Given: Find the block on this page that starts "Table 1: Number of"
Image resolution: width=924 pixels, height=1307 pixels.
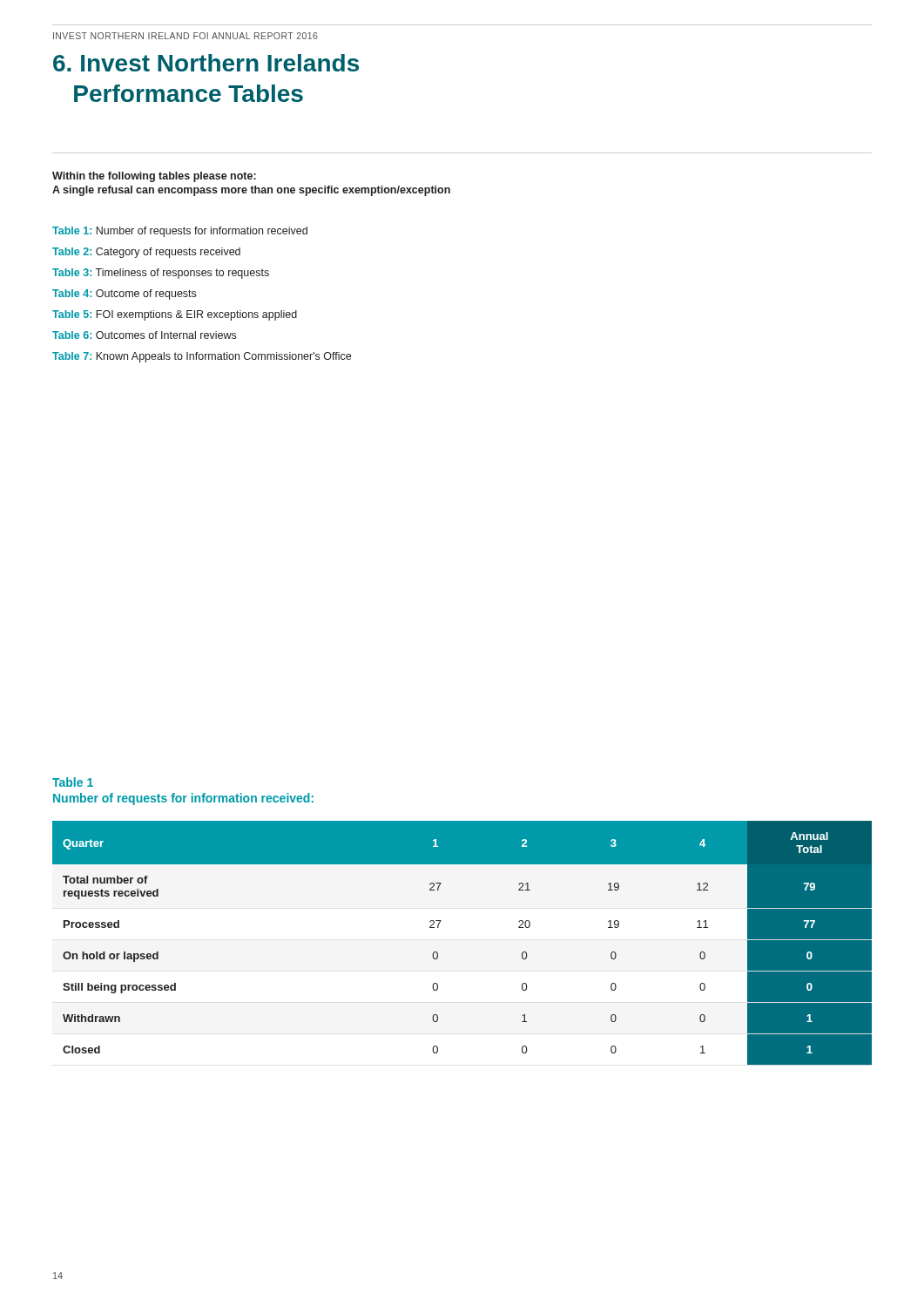Looking at the screenshot, I should coord(180,231).
